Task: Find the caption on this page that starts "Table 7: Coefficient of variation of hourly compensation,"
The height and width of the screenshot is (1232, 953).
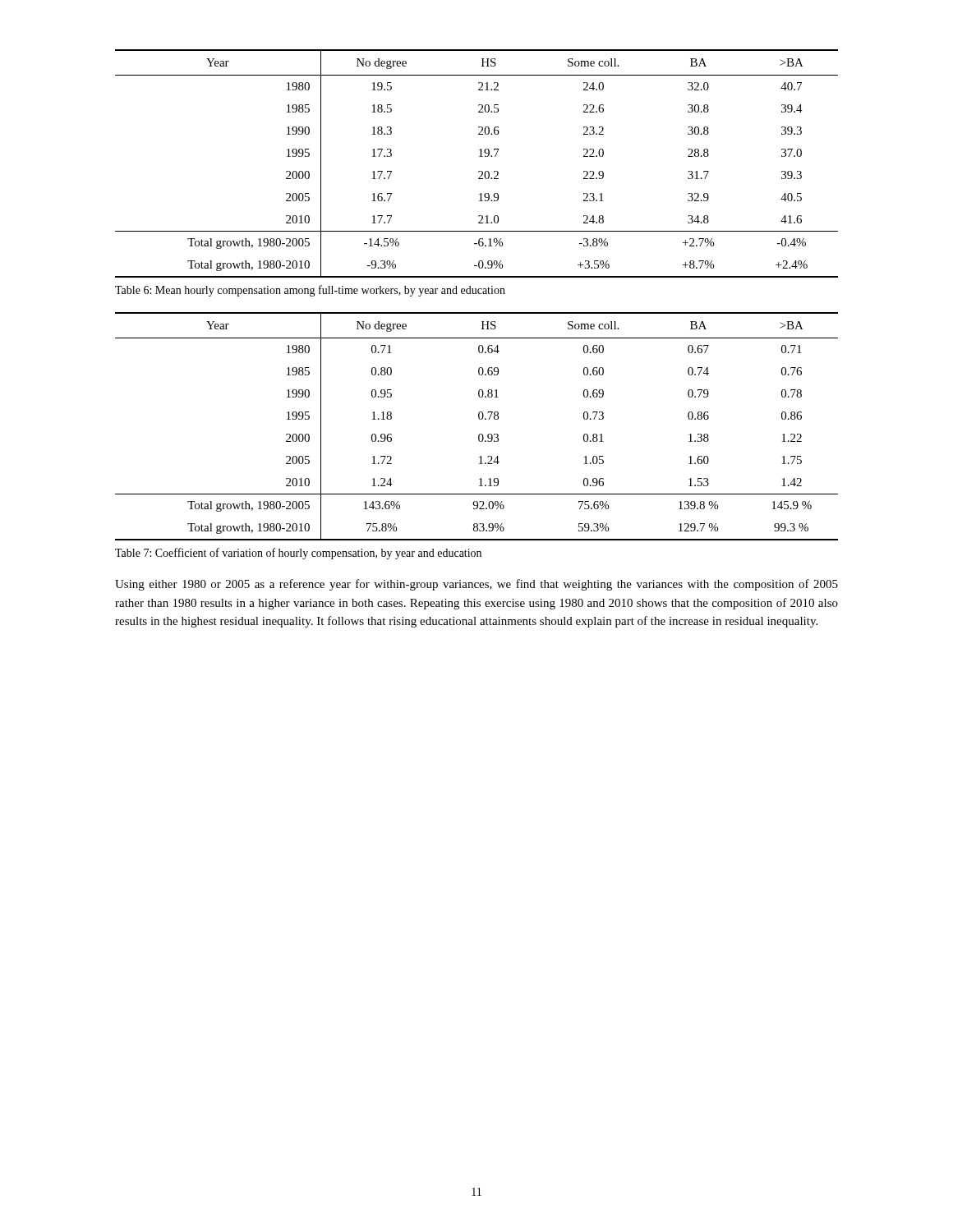Action: pos(298,553)
